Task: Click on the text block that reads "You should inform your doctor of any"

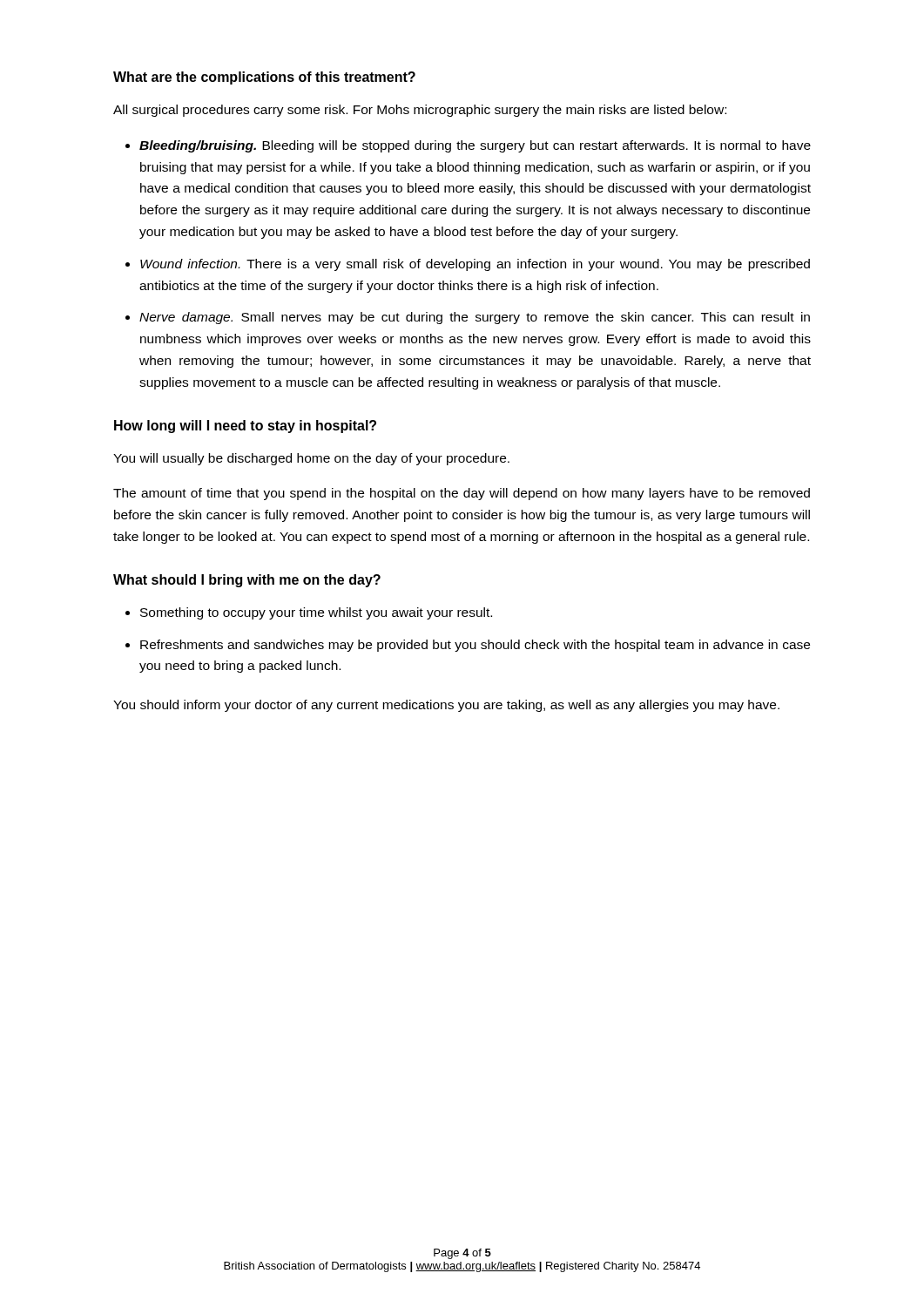Action: [x=447, y=705]
